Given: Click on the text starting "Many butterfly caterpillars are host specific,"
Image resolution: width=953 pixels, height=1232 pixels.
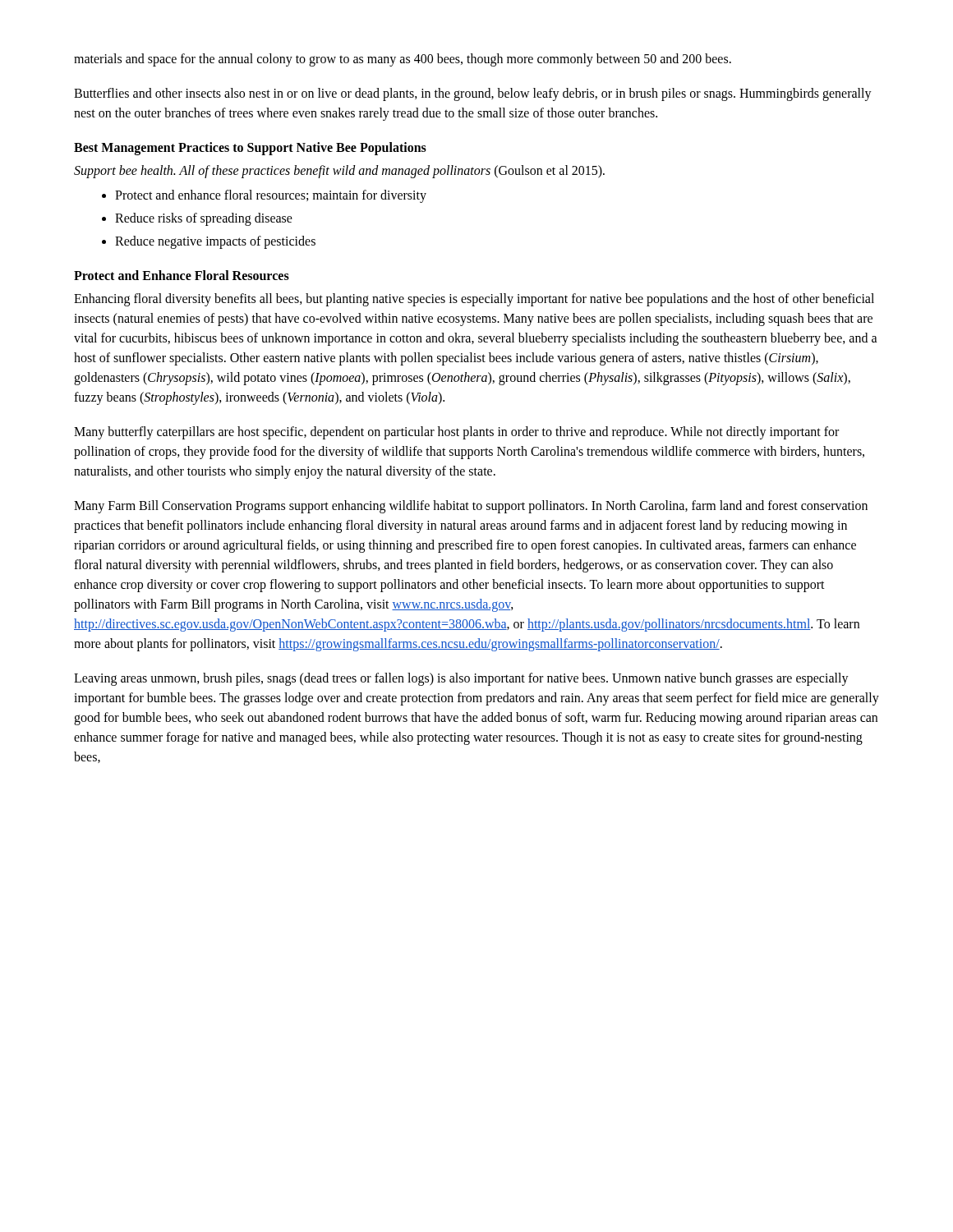Looking at the screenshot, I should point(470,451).
